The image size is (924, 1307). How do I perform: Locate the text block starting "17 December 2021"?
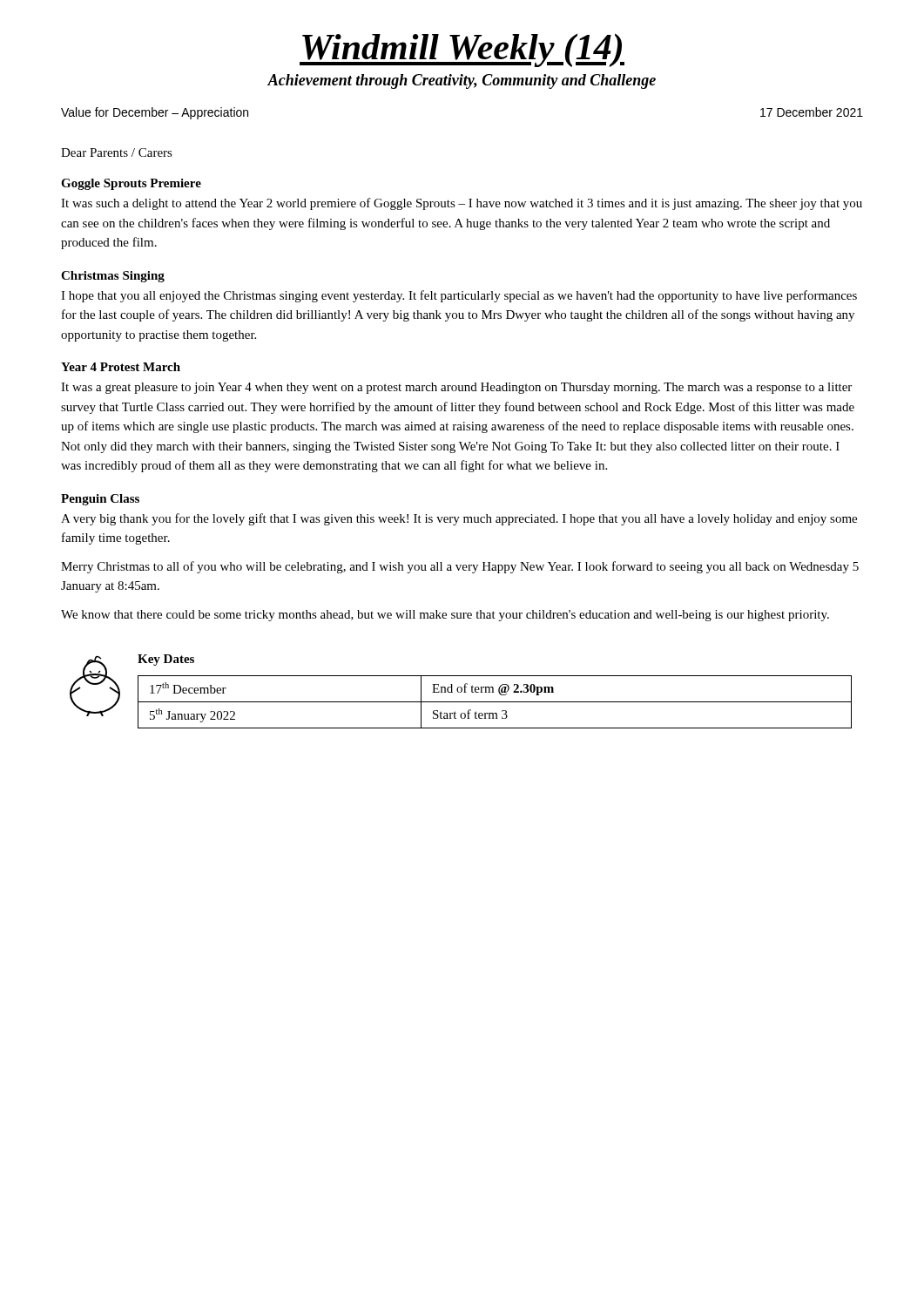[811, 112]
